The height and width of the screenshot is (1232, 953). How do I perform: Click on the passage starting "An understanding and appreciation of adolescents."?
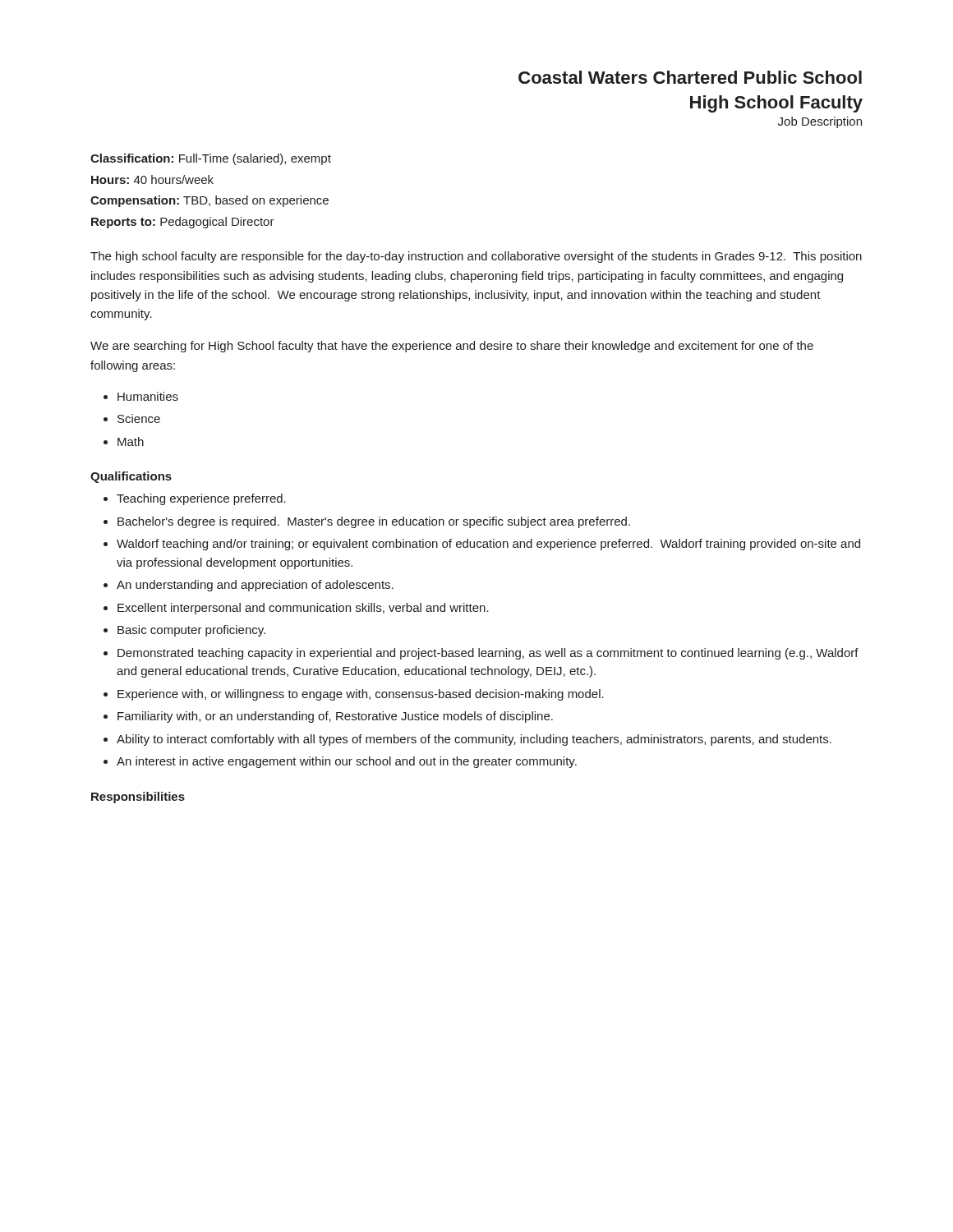[255, 585]
